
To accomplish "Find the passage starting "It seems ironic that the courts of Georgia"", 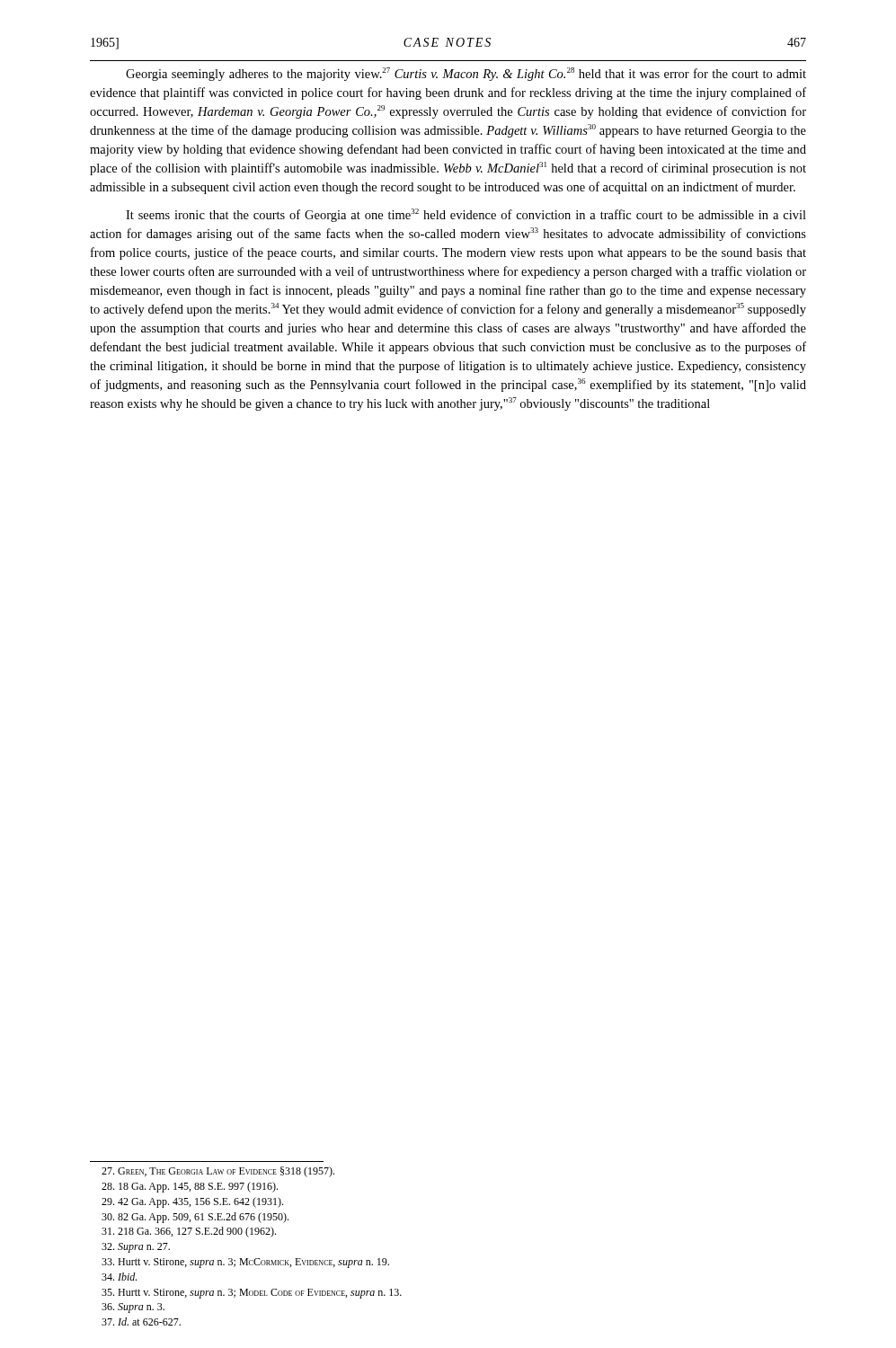I will pyautogui.click(x=448, y=310).
